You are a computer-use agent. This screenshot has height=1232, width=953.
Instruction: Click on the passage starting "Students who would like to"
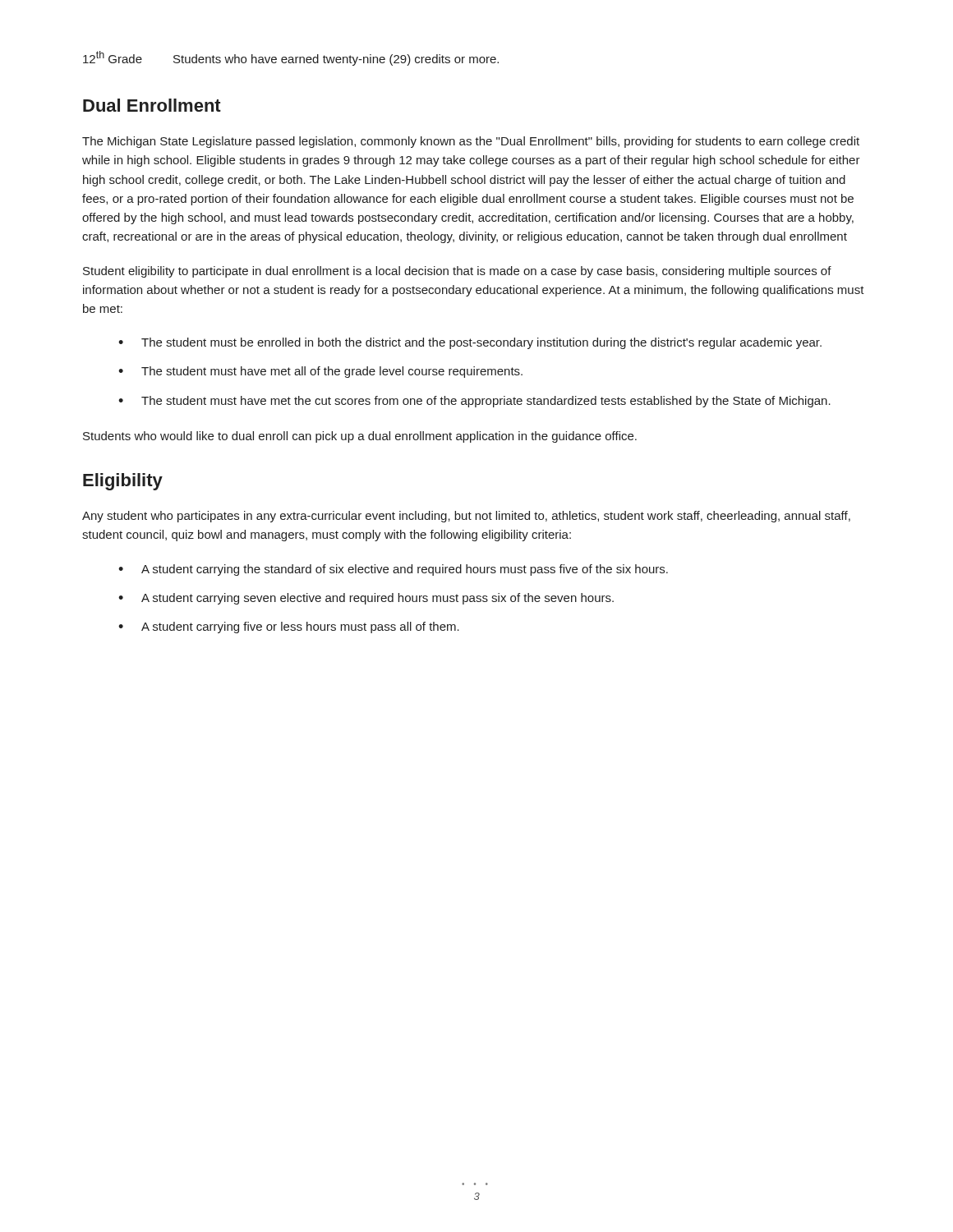360,436
